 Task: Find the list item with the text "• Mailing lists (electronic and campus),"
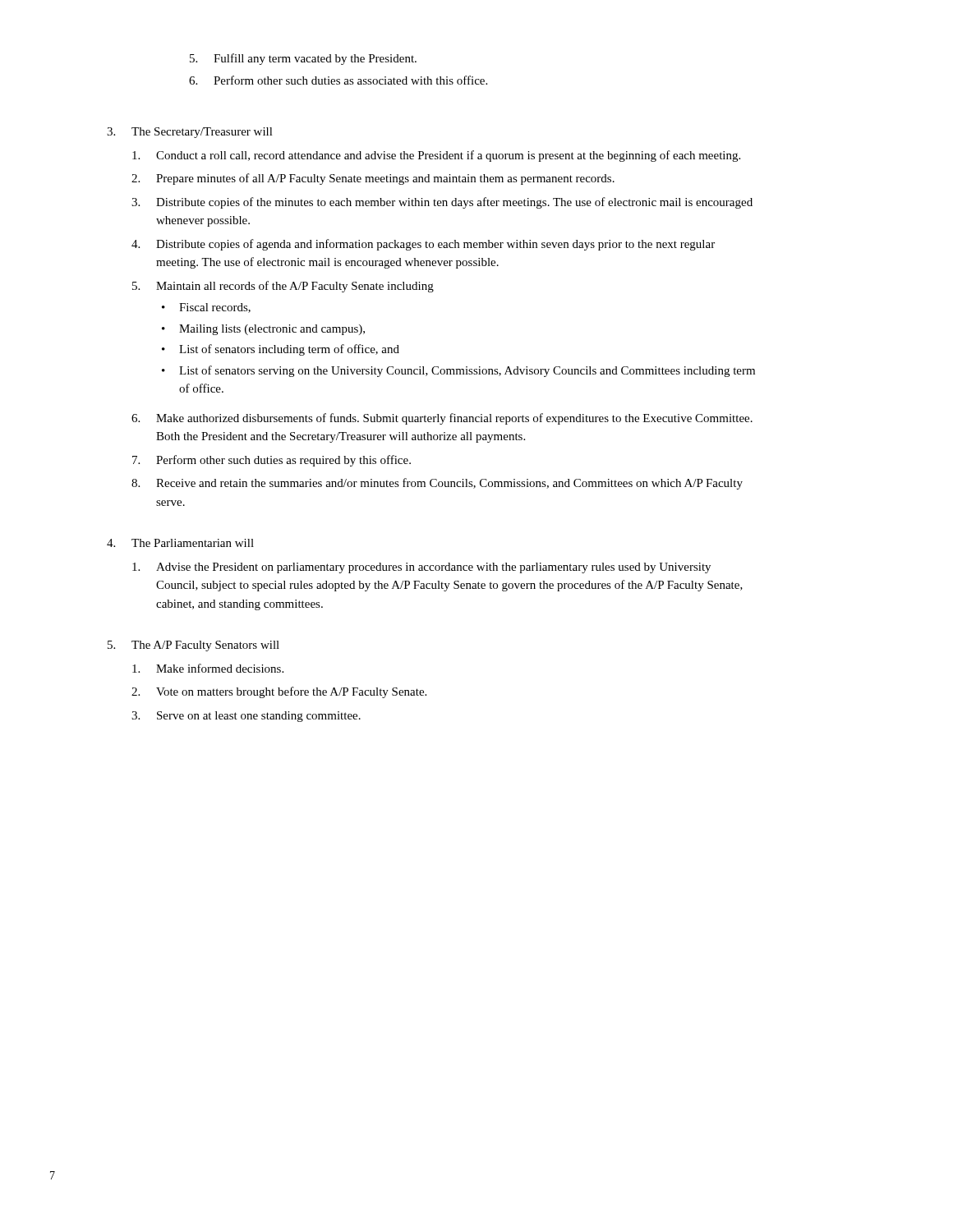263,330
